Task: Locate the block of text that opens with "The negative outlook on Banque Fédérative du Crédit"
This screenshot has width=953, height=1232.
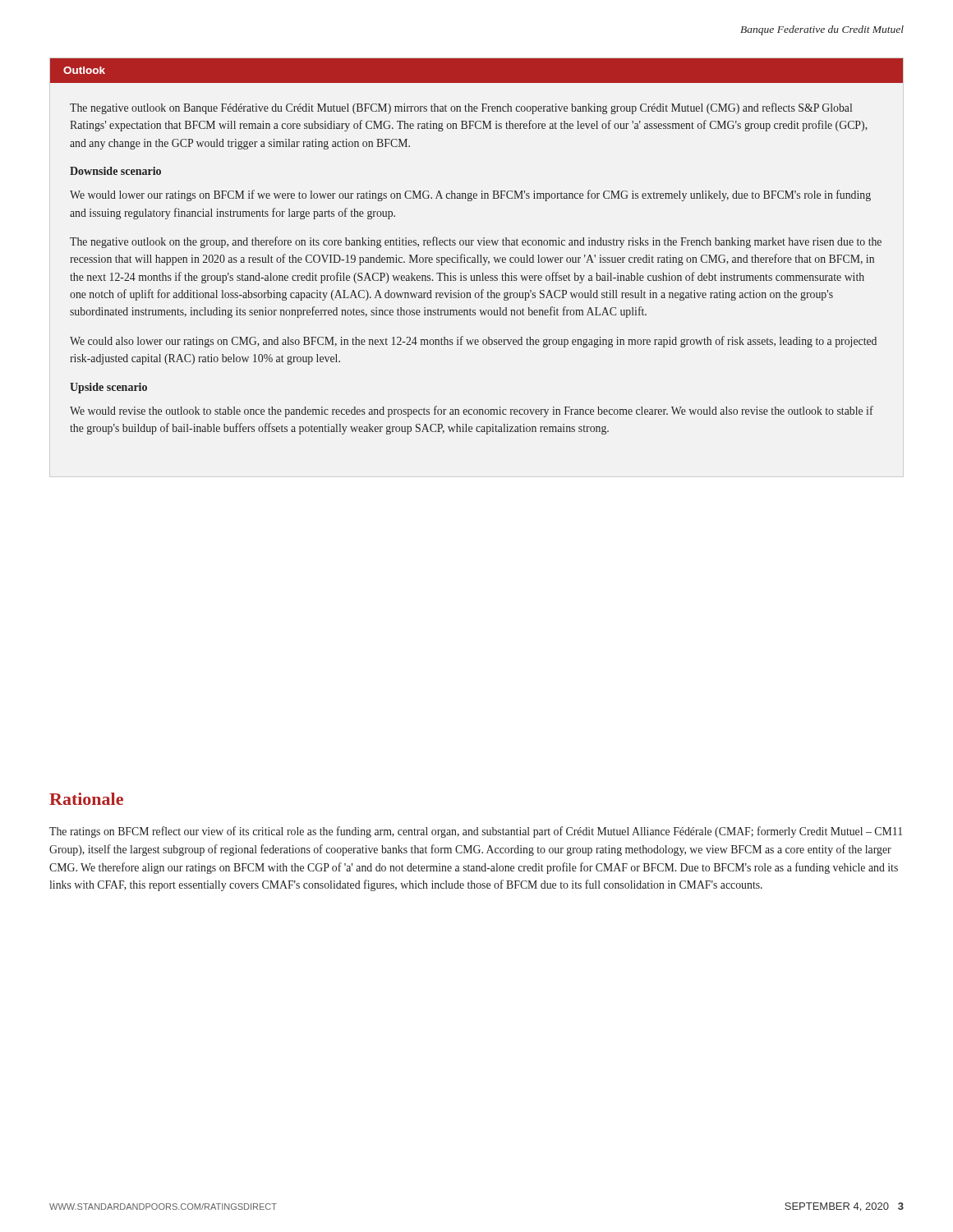Action: click(469, 126)
